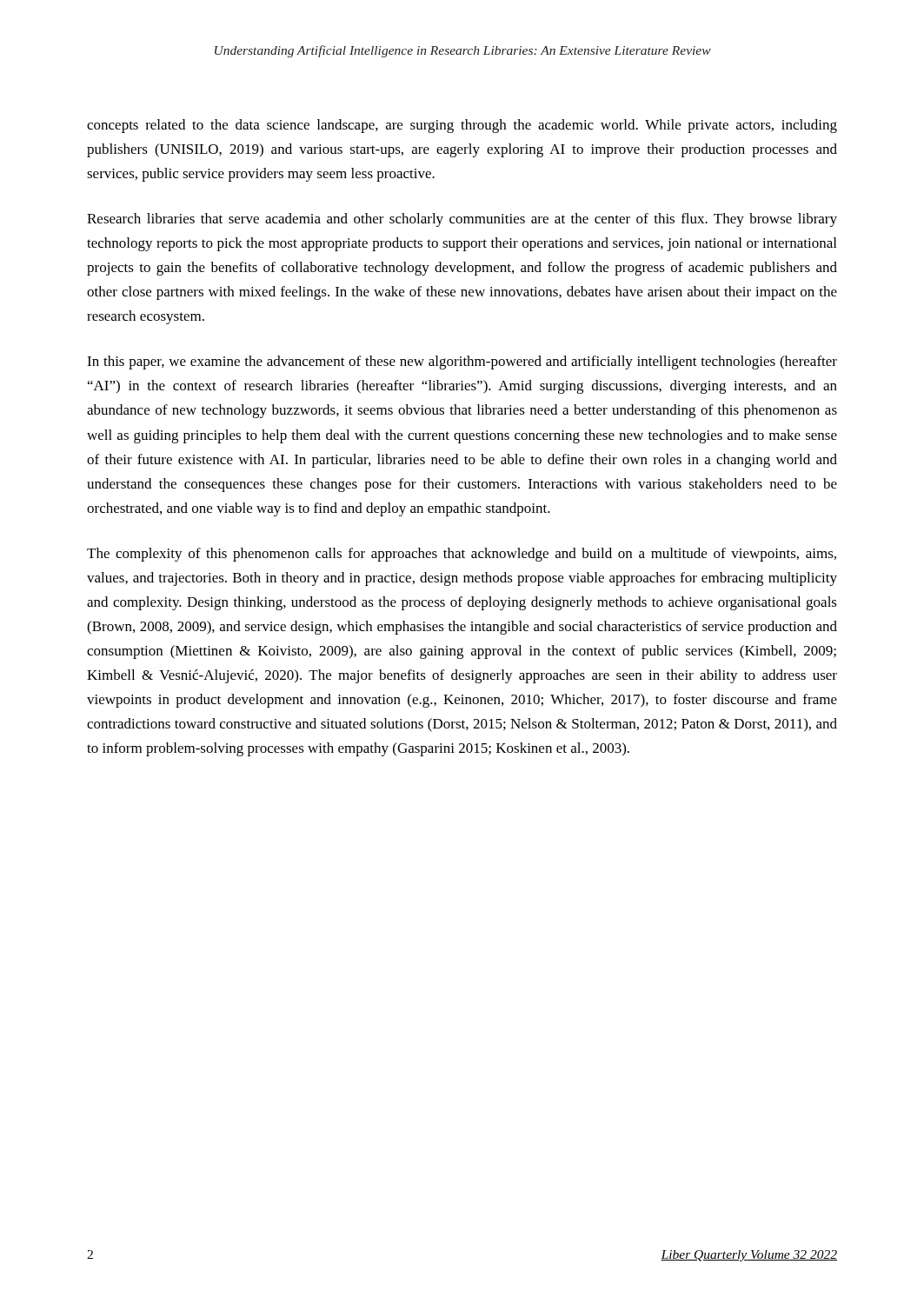Locate the text block with the text "concepts related to the"
Image resolution: width=924 pixels, height=1304 pixels.
tap(462, 150)
